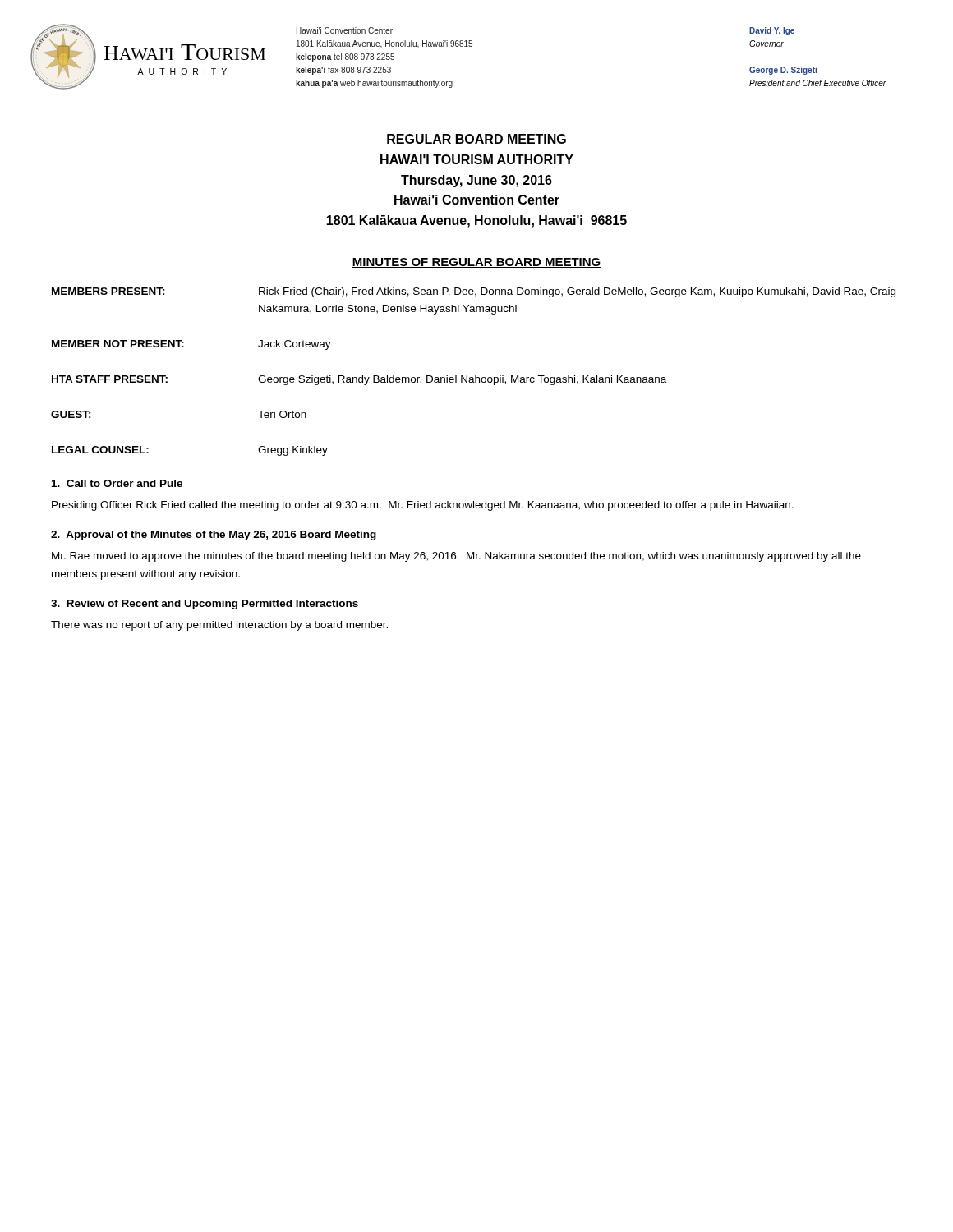
Task: Find "MINUTES OF REGULAR BOARD MEETING" on this page
Action: point(476,262)
